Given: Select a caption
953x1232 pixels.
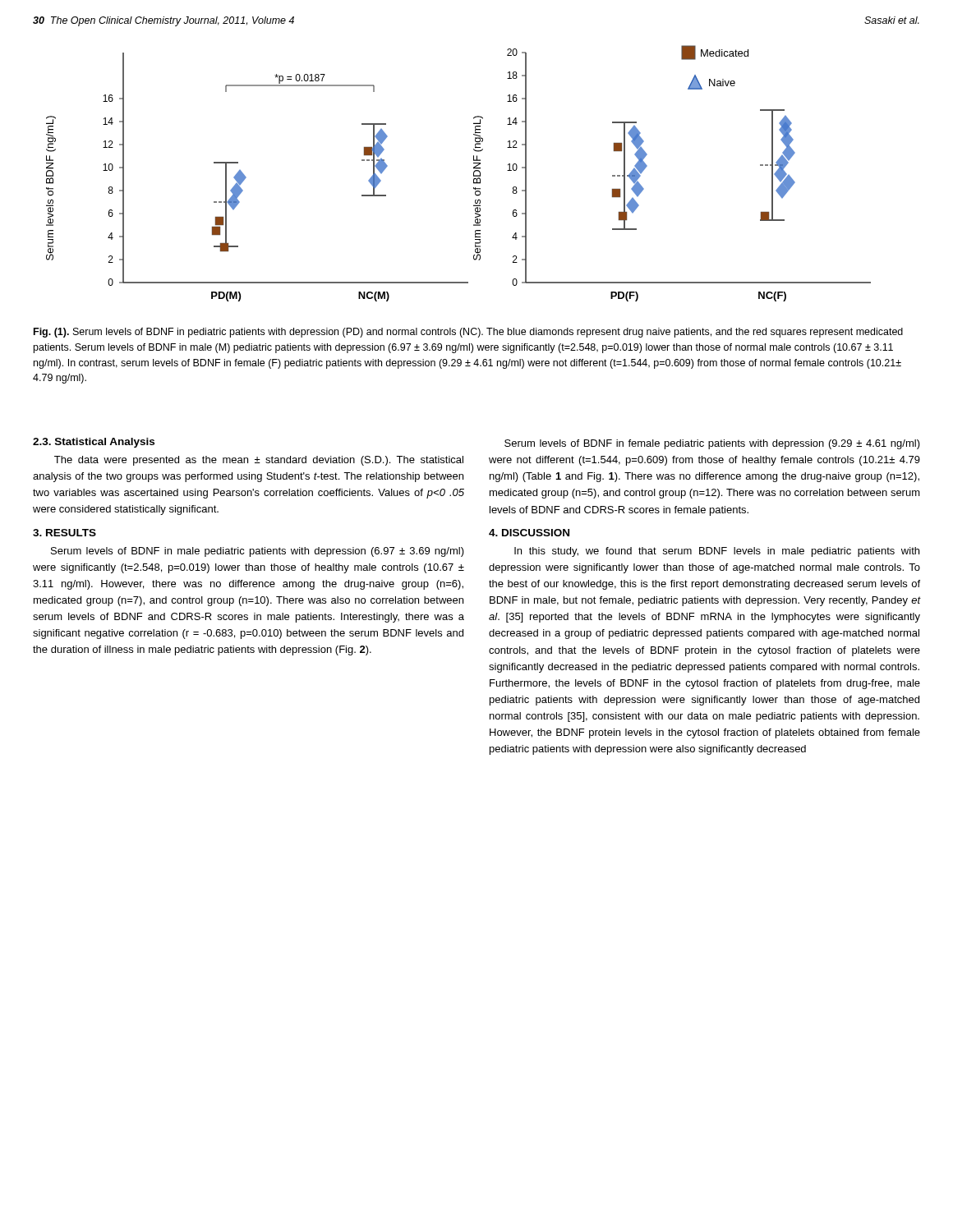Looking at the screenshot, I should click(468, 355).
